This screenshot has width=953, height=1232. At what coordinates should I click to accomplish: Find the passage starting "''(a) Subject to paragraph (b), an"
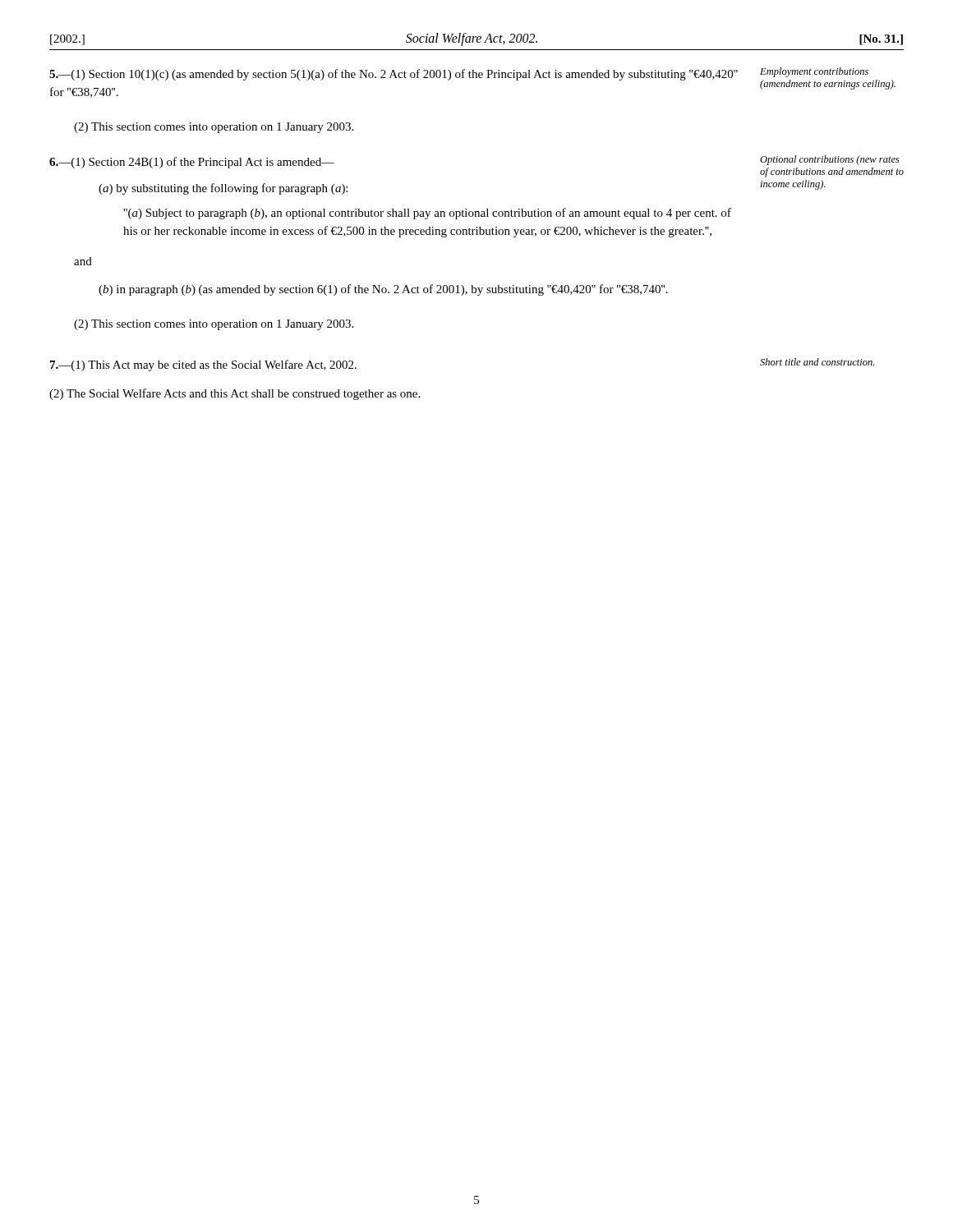[435, 222]
